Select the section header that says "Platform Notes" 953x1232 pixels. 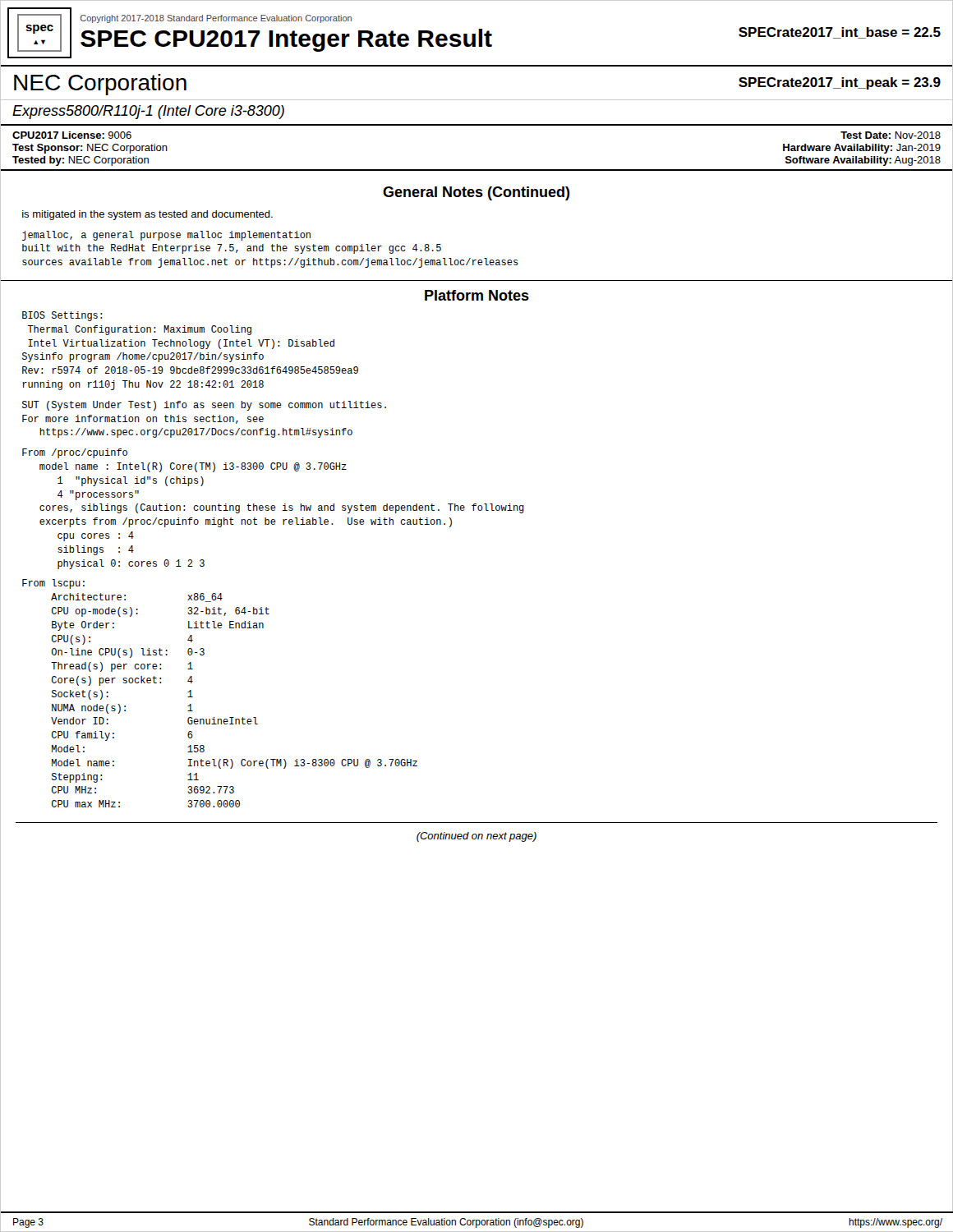476,296
